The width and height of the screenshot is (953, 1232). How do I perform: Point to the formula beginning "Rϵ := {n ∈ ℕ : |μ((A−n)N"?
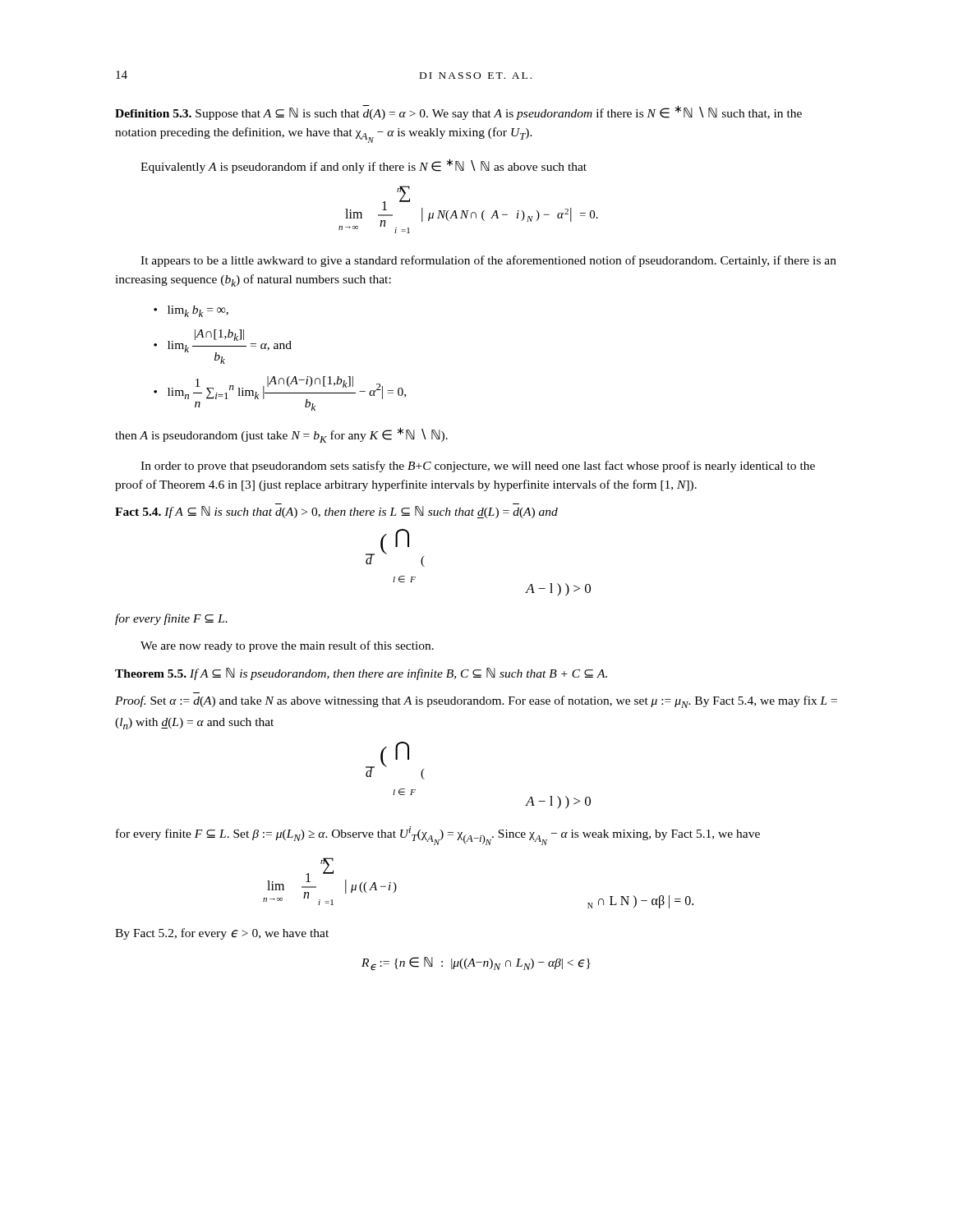click(476, 964)
